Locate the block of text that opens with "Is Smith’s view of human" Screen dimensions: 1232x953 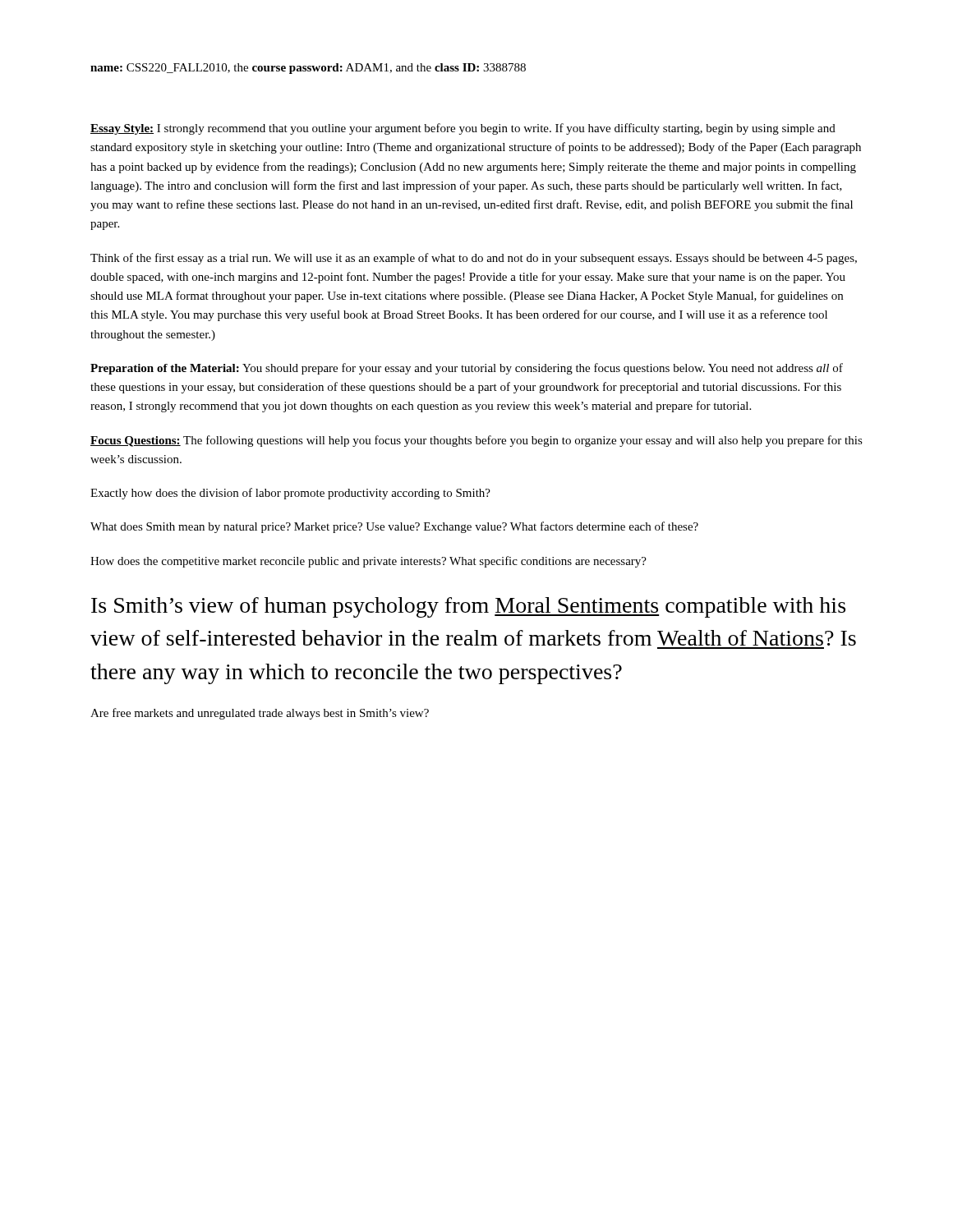(473, 638)
